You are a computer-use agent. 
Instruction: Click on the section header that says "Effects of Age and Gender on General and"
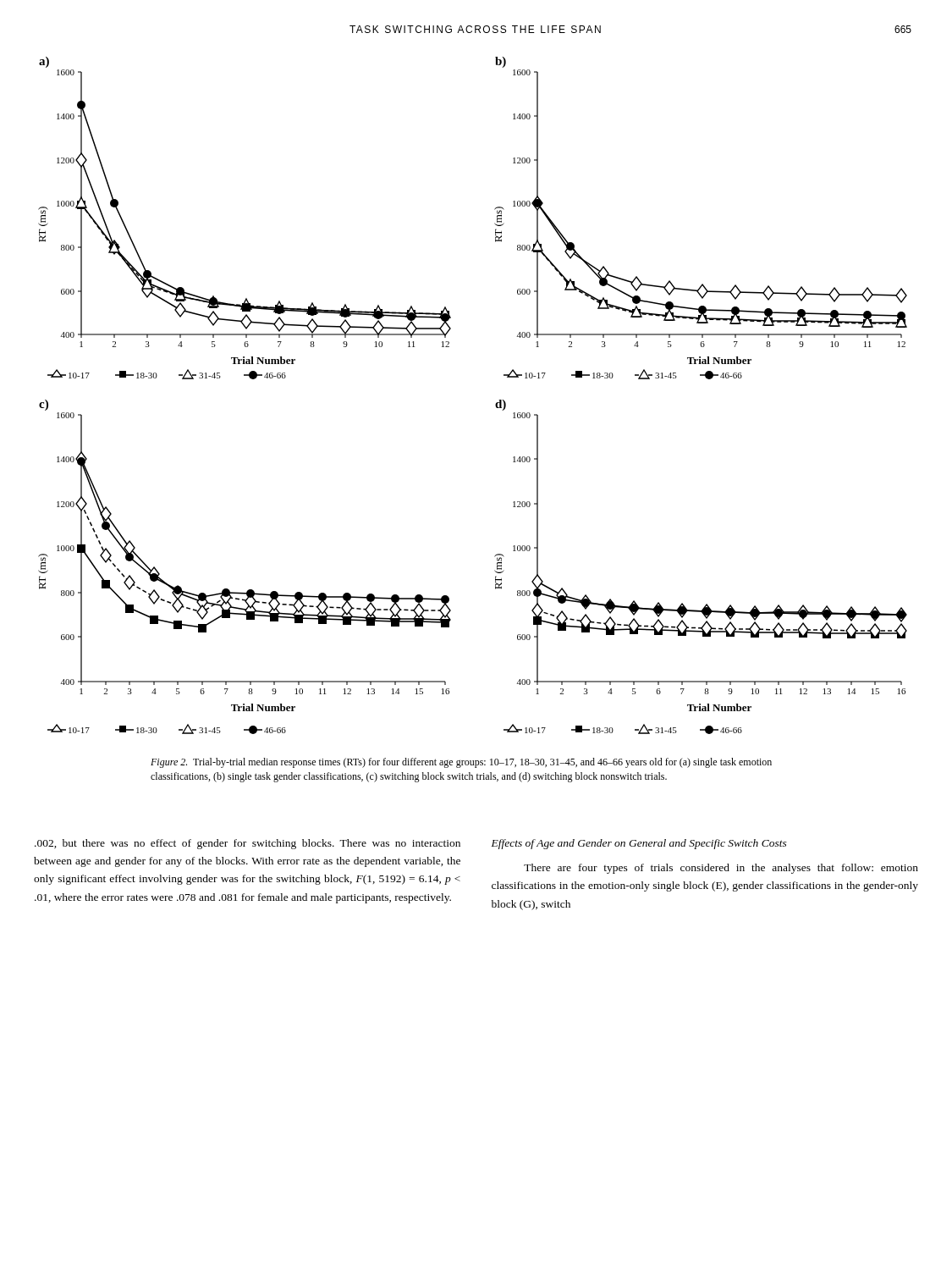click(x=639, y=843)
